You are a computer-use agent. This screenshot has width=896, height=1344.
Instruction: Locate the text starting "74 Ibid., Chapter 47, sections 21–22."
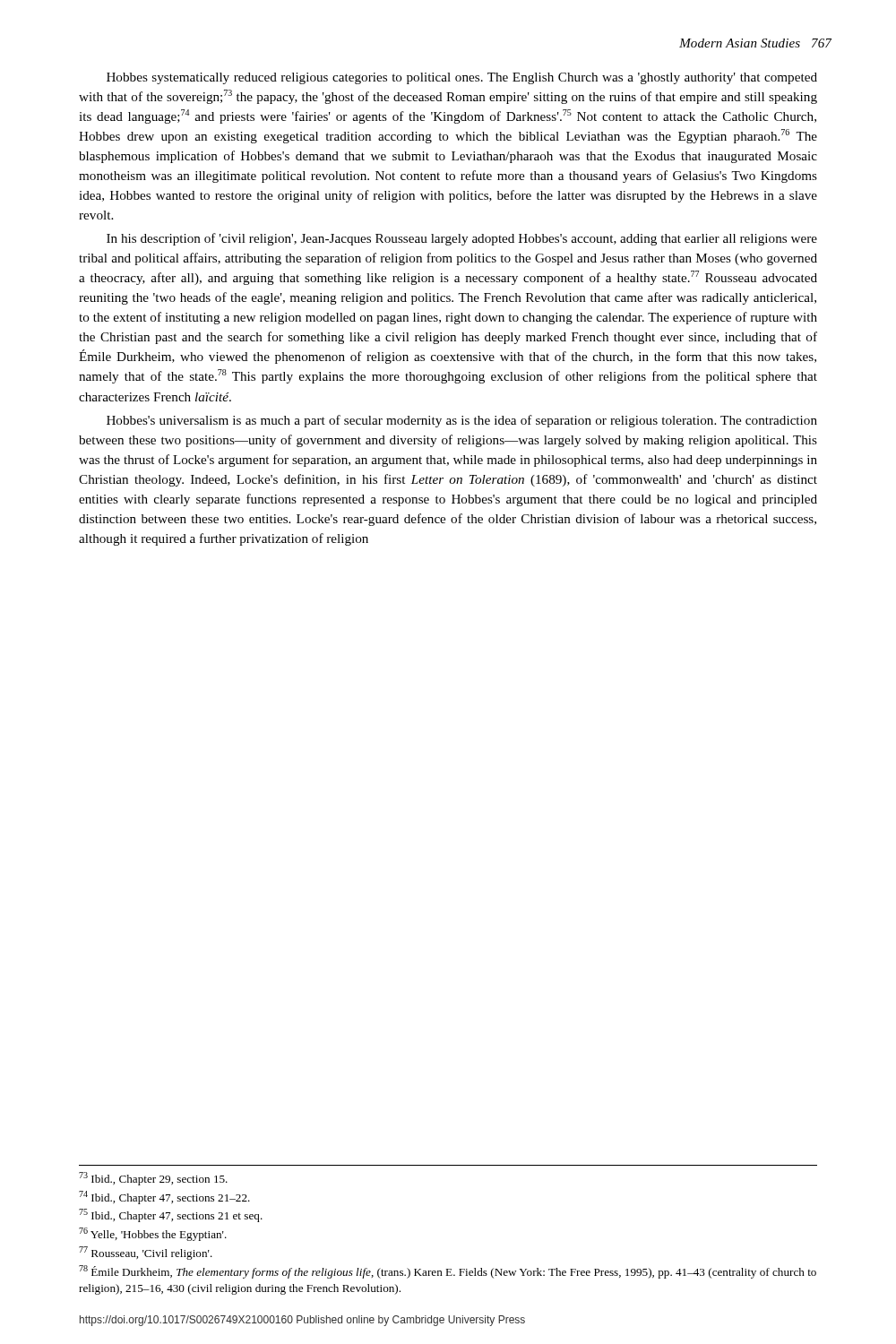(165, 1197)
